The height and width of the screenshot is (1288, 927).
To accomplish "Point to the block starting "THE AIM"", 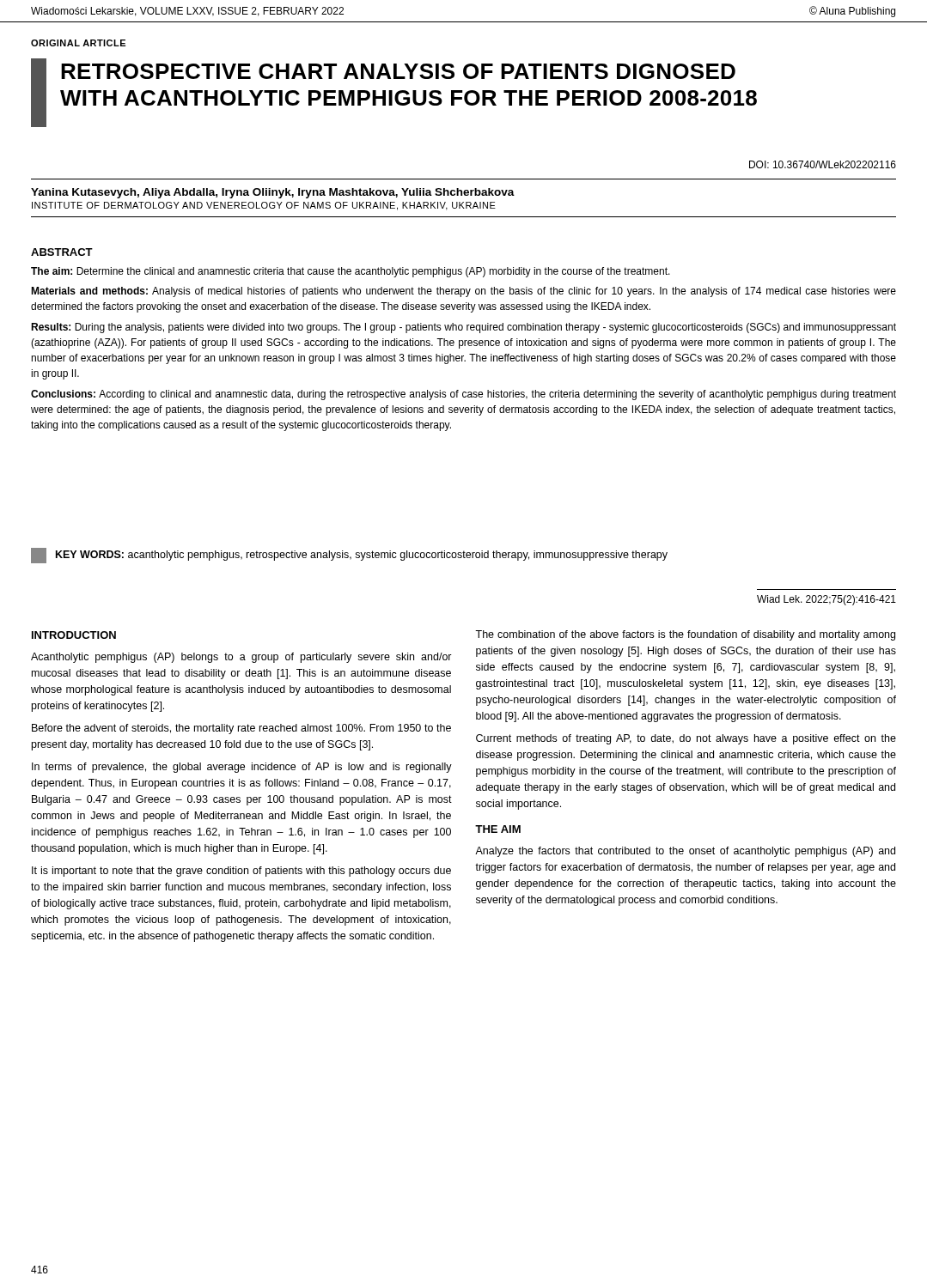I will 498,829.
